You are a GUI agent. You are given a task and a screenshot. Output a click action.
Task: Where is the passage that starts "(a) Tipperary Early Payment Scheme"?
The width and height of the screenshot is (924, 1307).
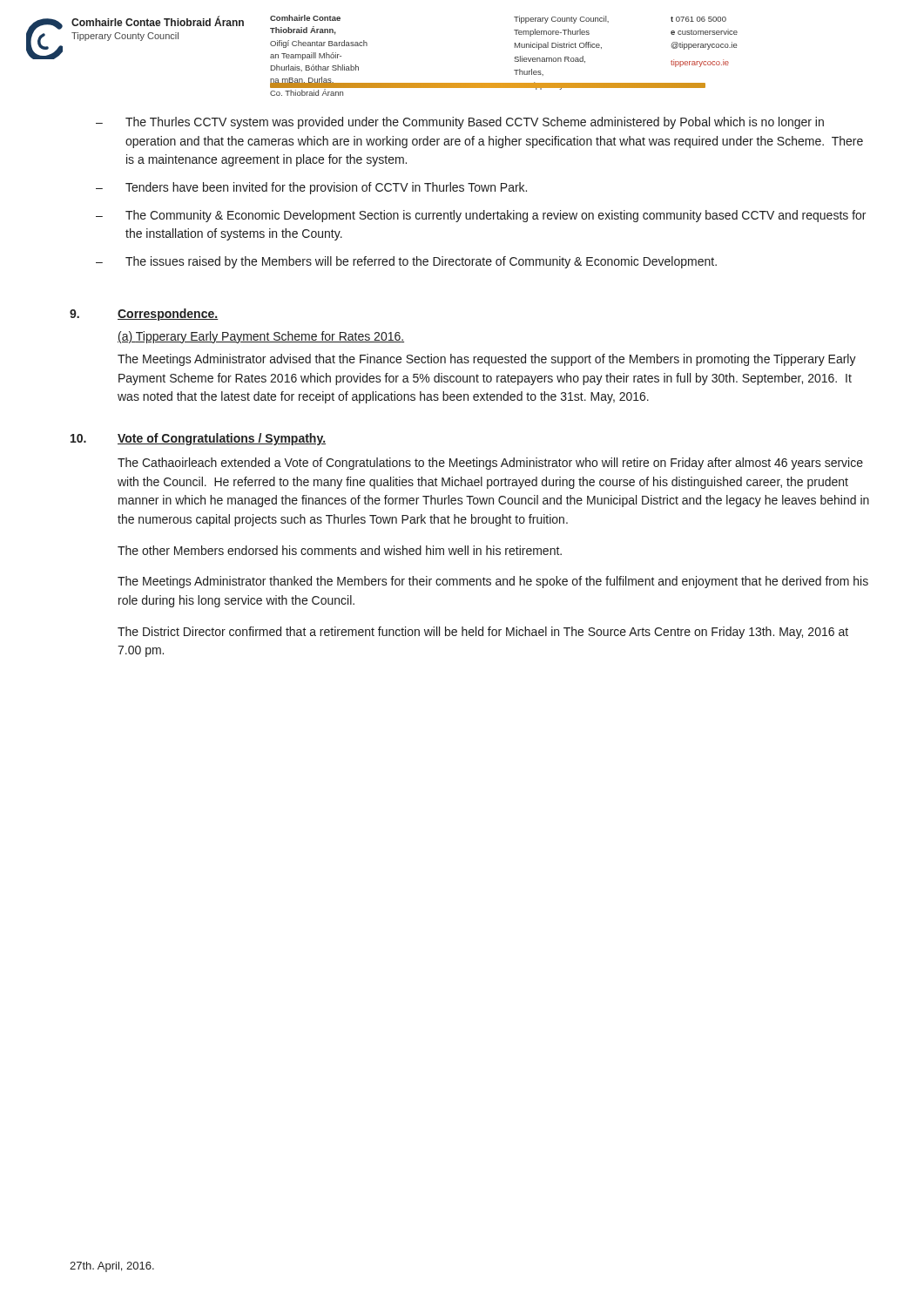coord(261,336)
